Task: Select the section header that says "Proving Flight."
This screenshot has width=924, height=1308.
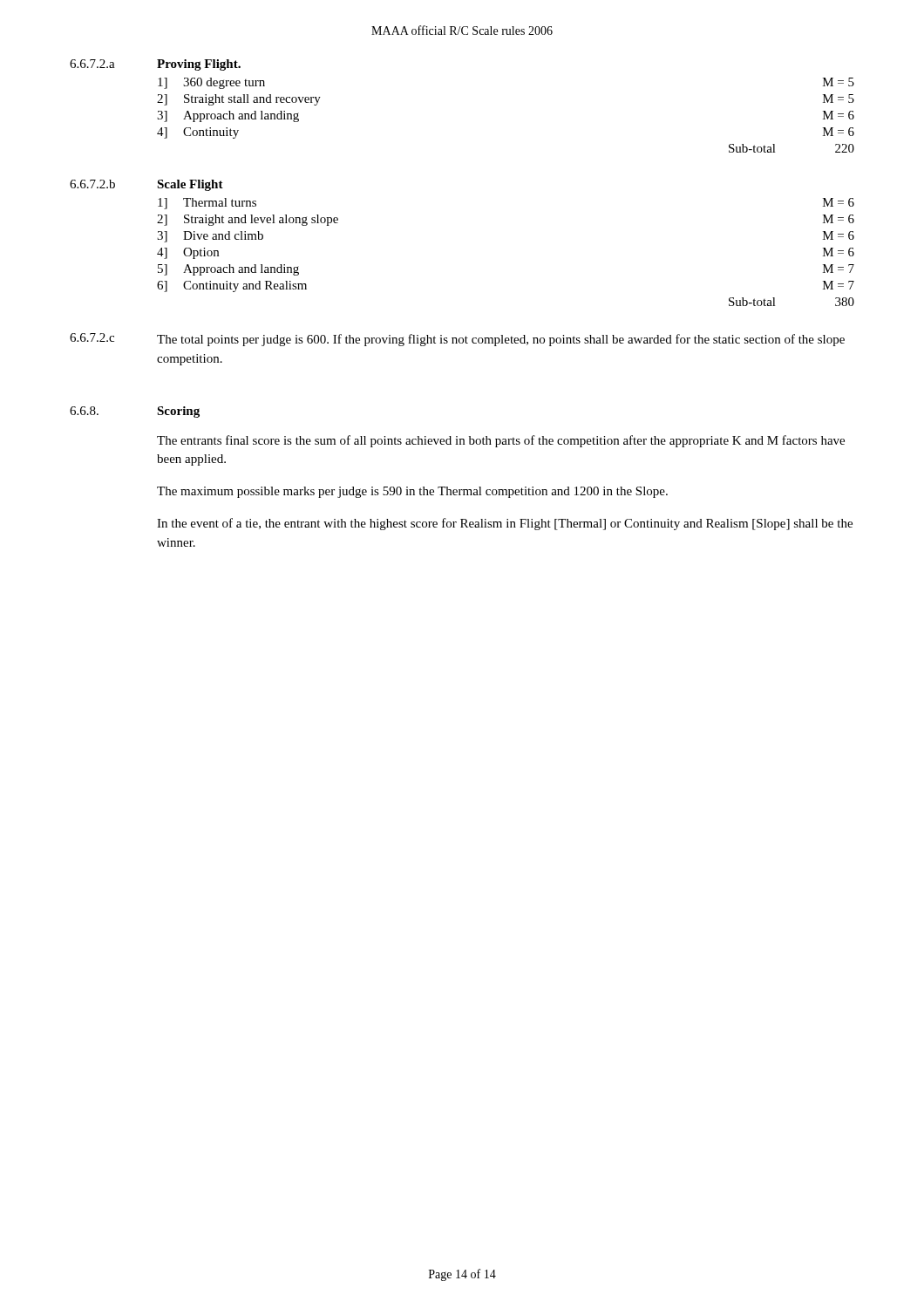Action: [199, 64]
